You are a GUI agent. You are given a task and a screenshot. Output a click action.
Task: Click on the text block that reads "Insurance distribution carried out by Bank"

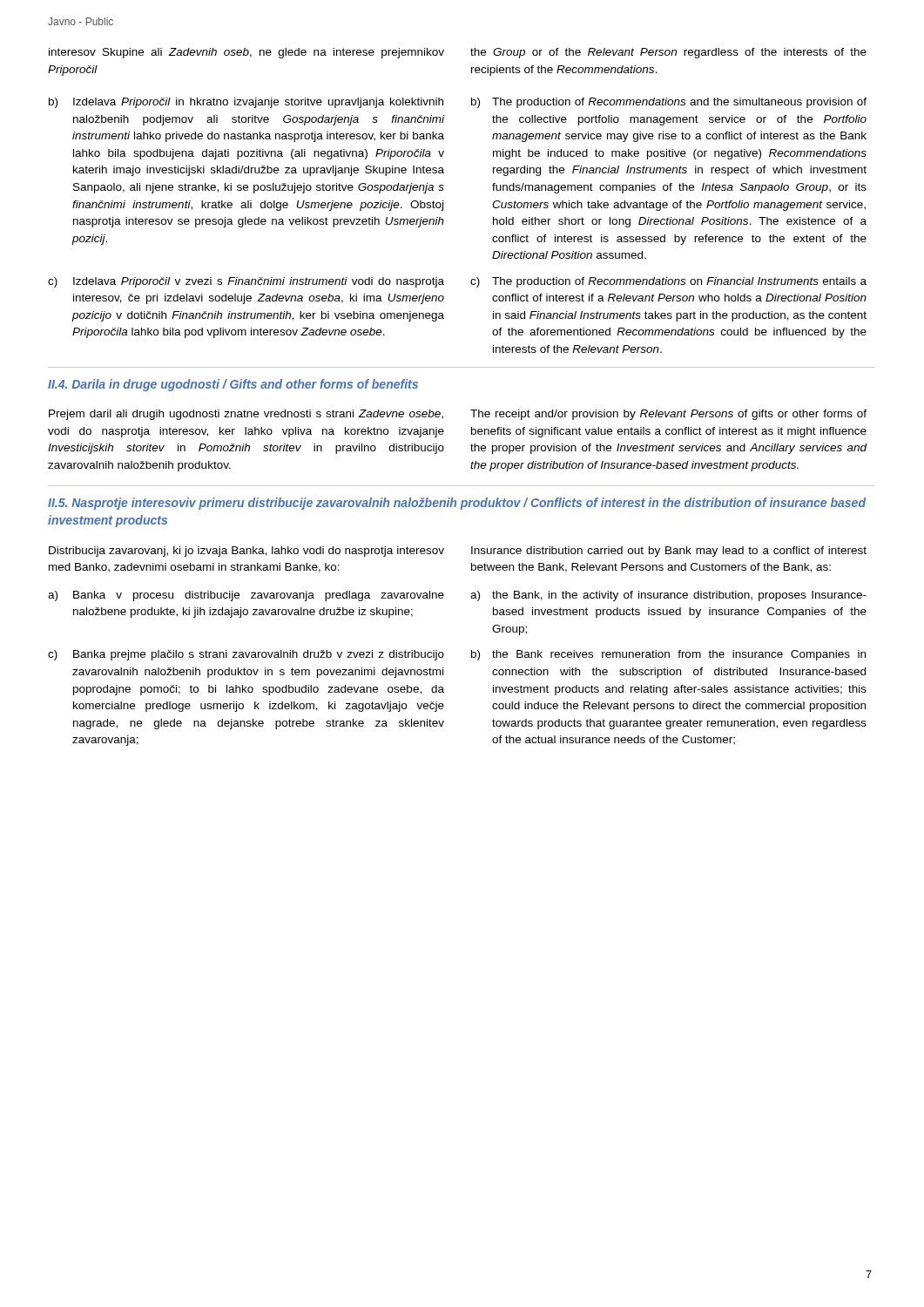click(668, 558)
